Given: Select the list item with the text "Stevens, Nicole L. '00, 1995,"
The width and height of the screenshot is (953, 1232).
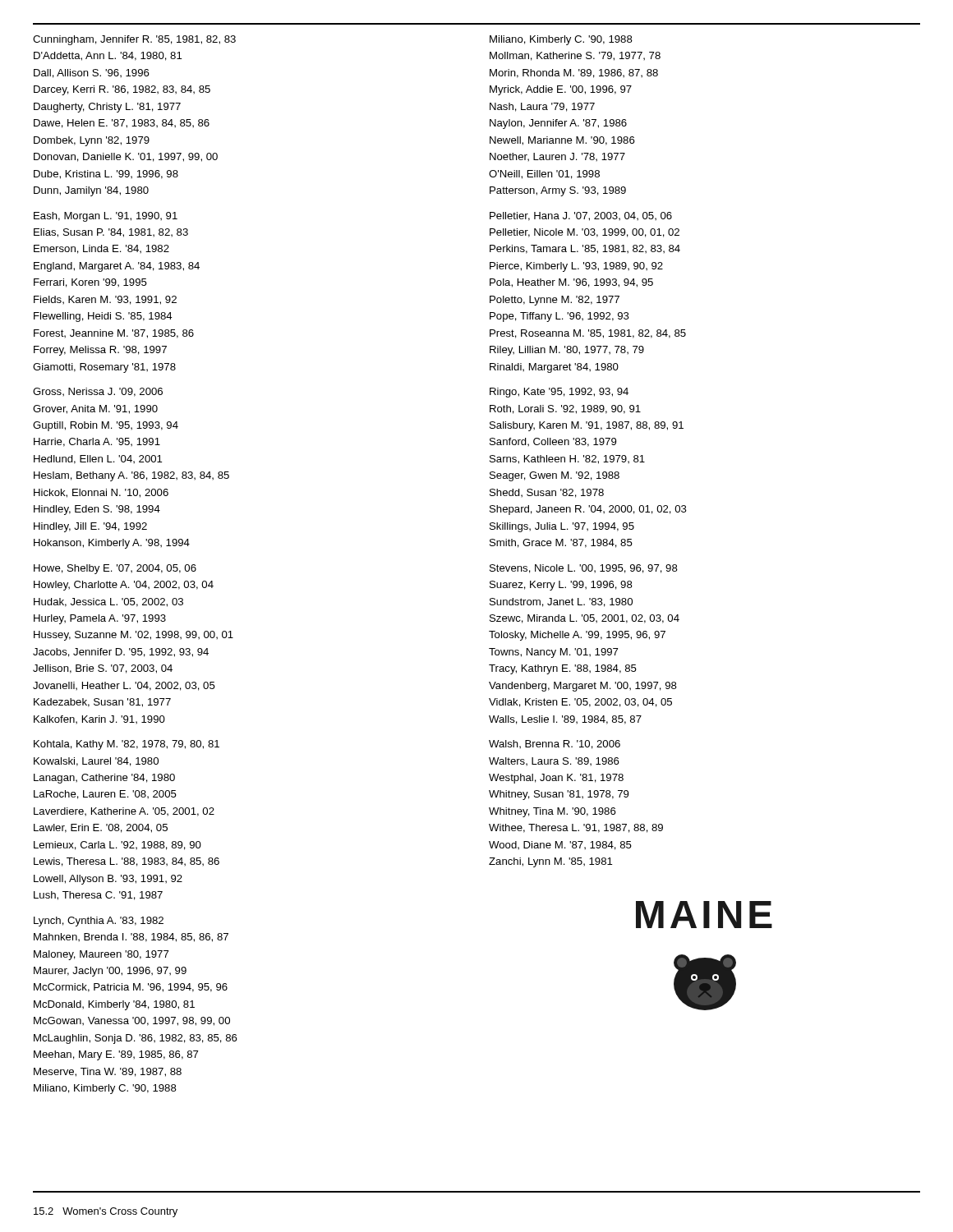Looking at the screenshot, I should pyautogui.click(x=584, y=643).
